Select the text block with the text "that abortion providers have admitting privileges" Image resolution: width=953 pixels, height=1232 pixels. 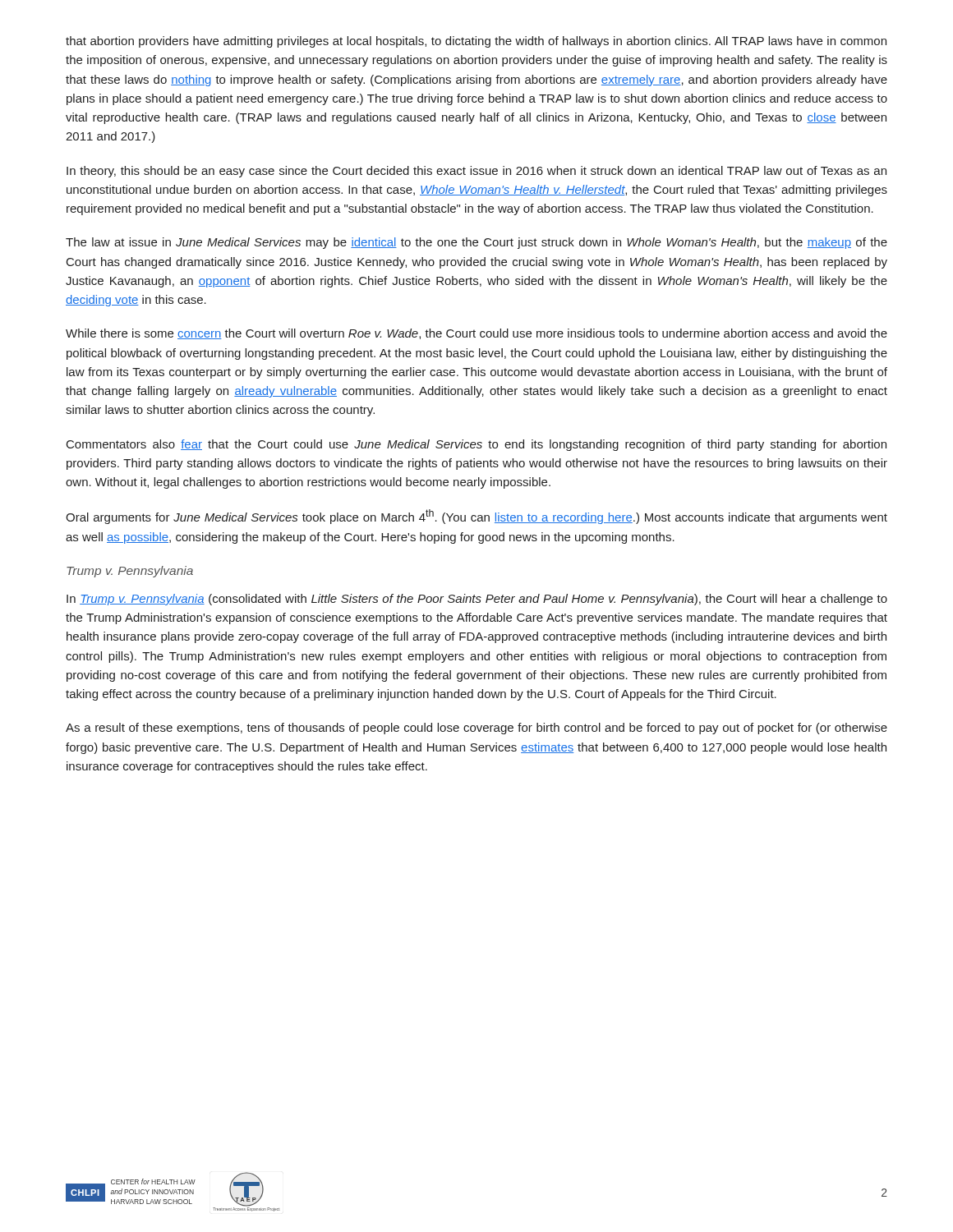[476, 88]
